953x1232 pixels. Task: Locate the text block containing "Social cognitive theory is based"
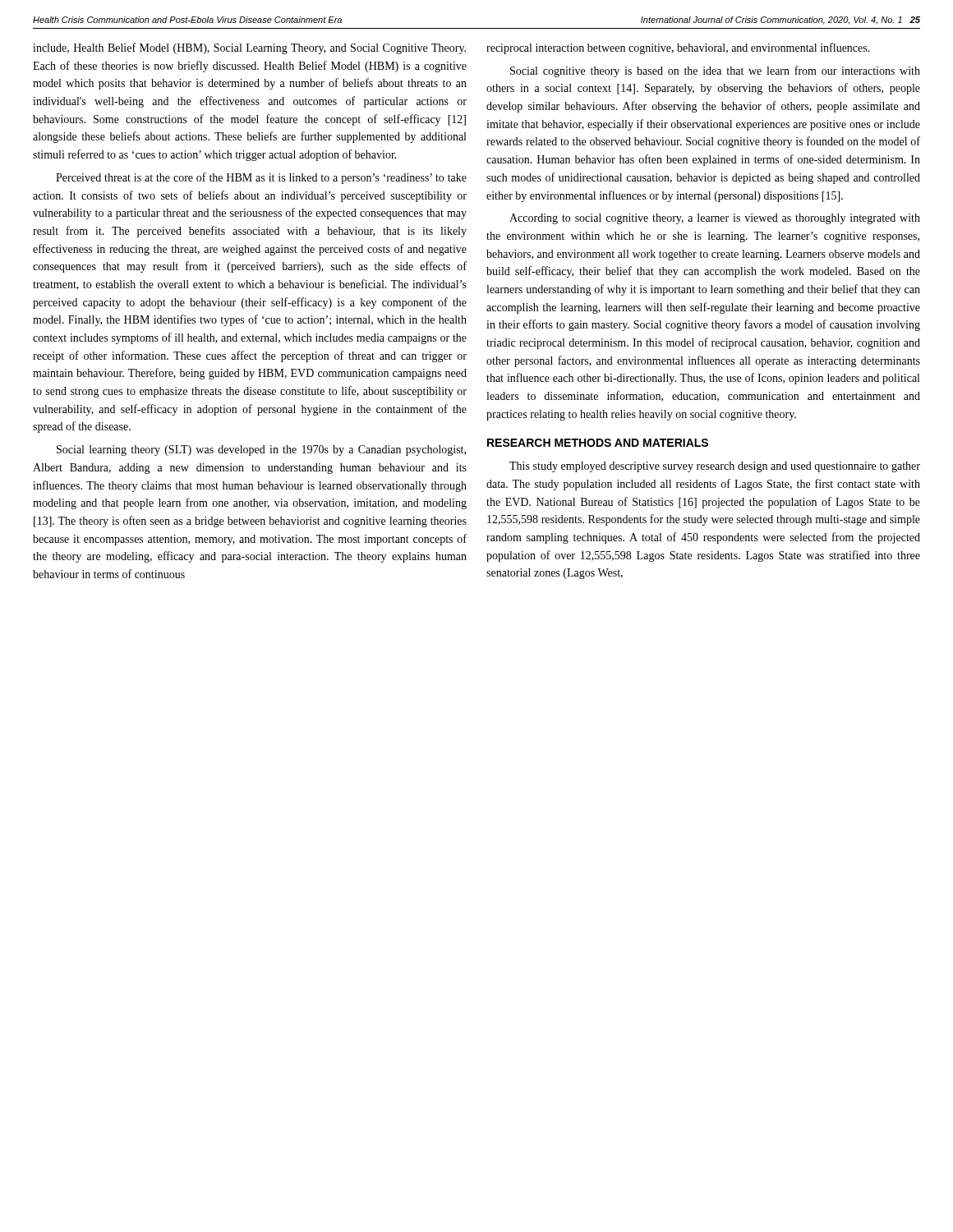(703, 133)
